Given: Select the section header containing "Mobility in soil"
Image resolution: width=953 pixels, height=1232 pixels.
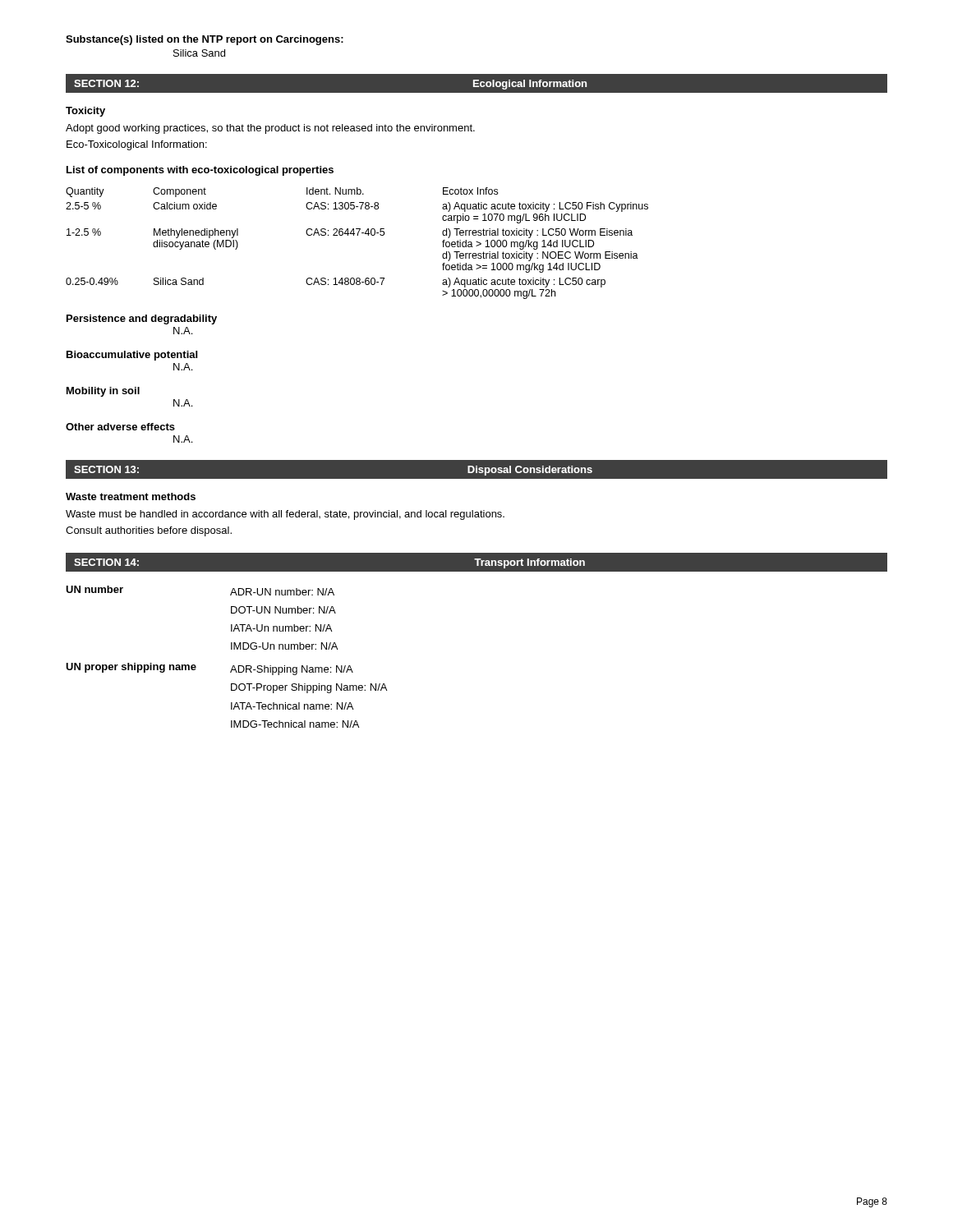Looking at the screenshot, I should click(x=103, y=391).
